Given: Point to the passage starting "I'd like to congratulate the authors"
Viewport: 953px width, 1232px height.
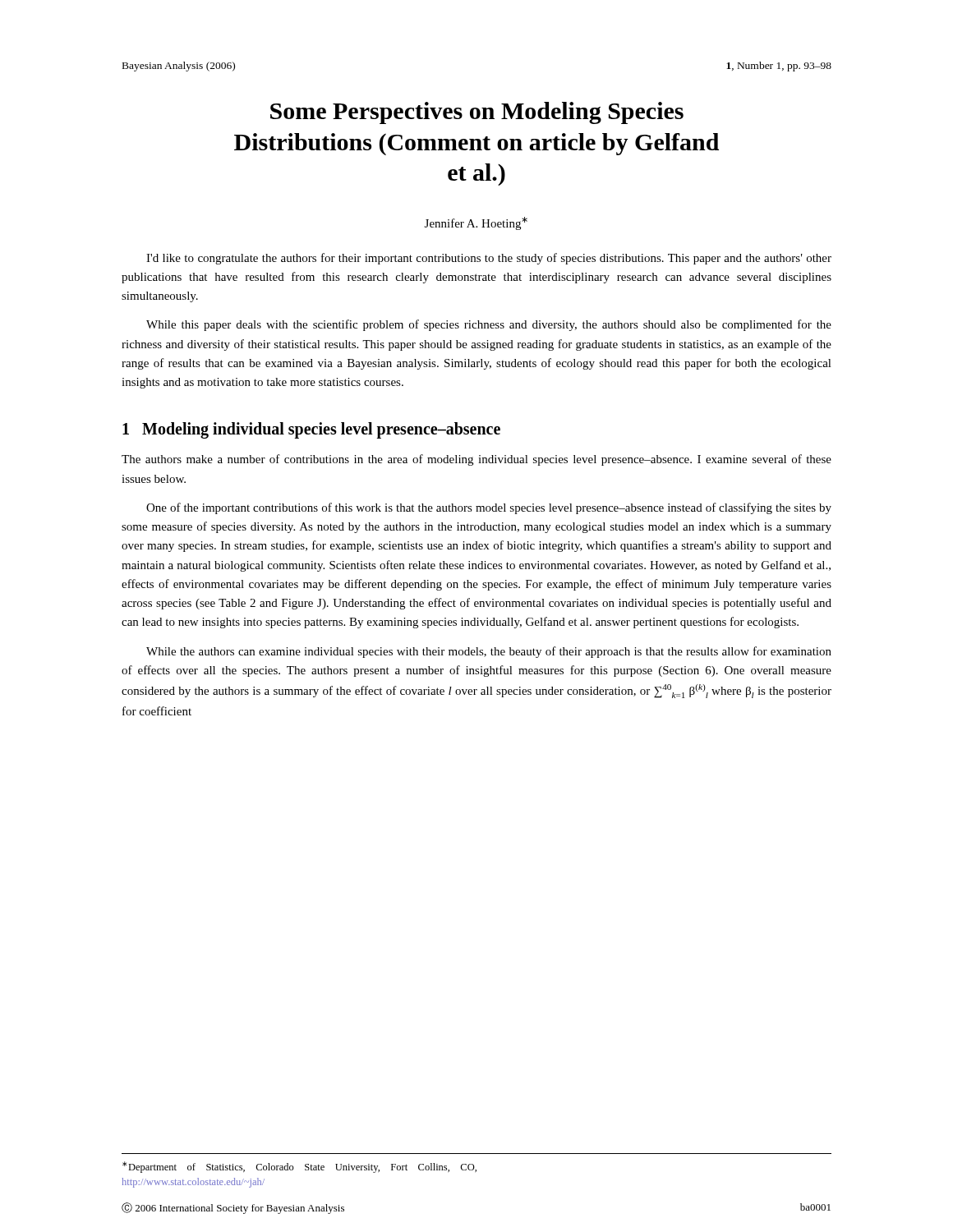Looking at the screenshot, I should pos(476,277).
